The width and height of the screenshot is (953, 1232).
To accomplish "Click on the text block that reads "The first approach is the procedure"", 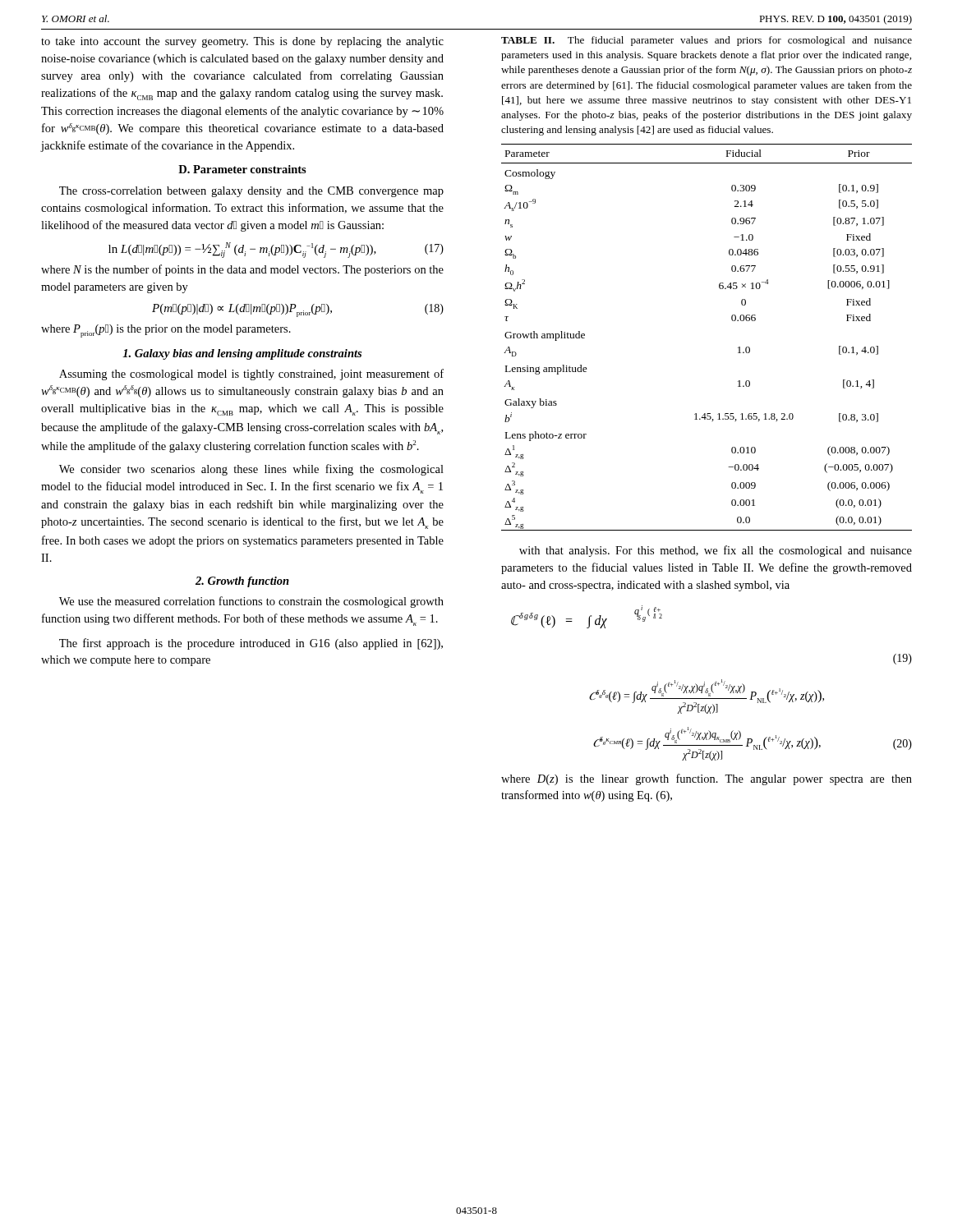I will pos(242,652).
